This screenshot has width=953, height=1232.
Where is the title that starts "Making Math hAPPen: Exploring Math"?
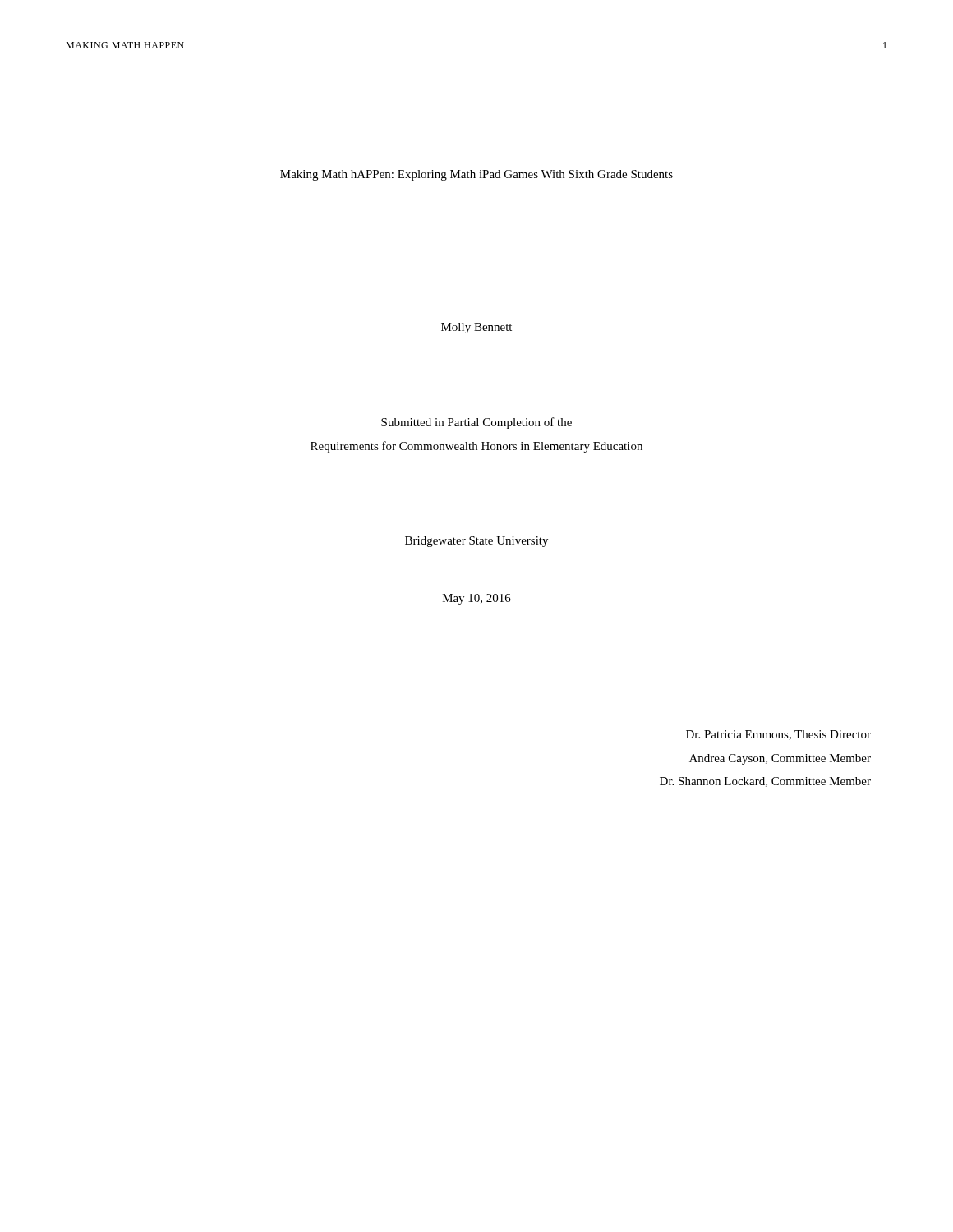click(x=476, y=174)
